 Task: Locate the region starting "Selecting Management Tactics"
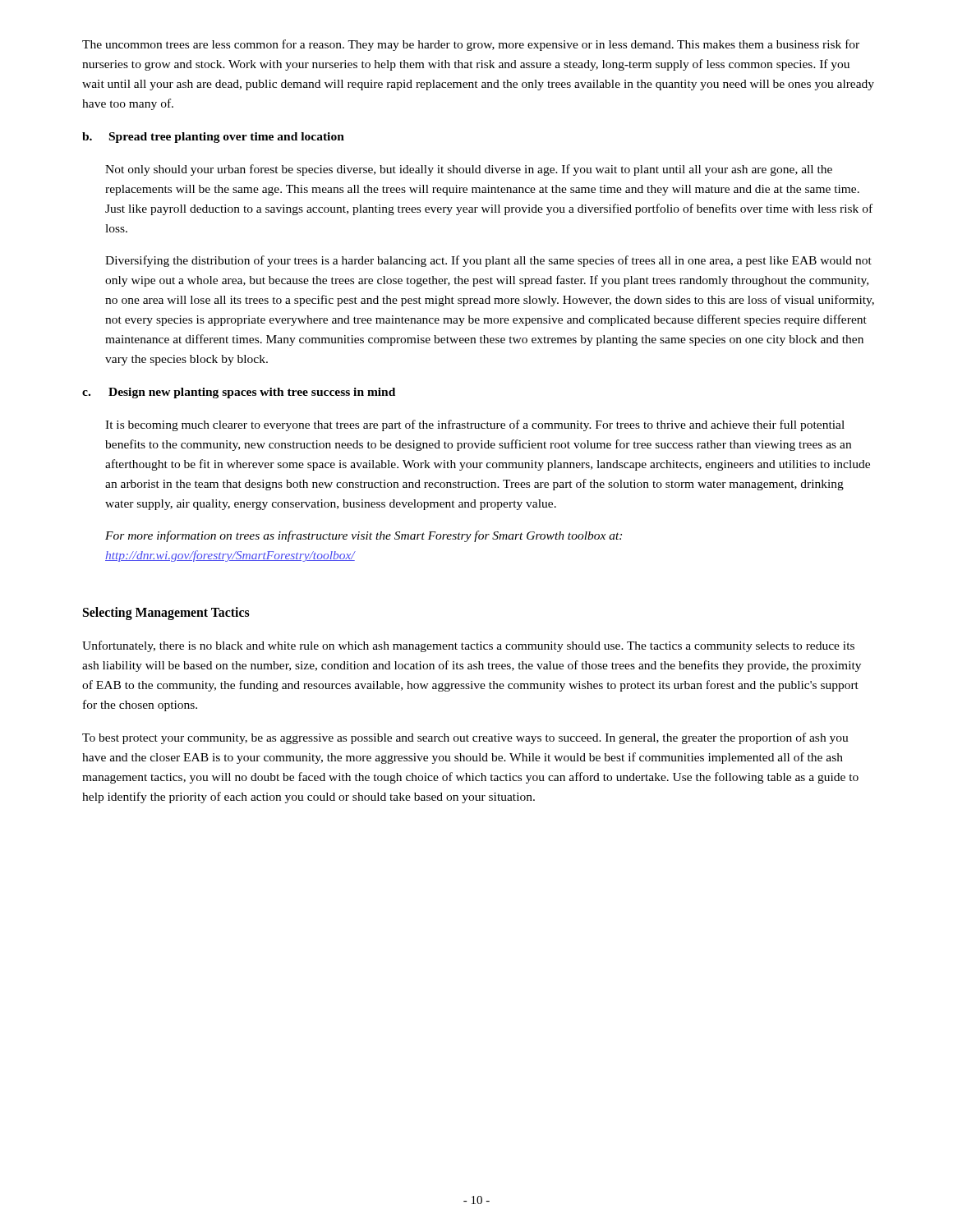click(x=166, y=613)
